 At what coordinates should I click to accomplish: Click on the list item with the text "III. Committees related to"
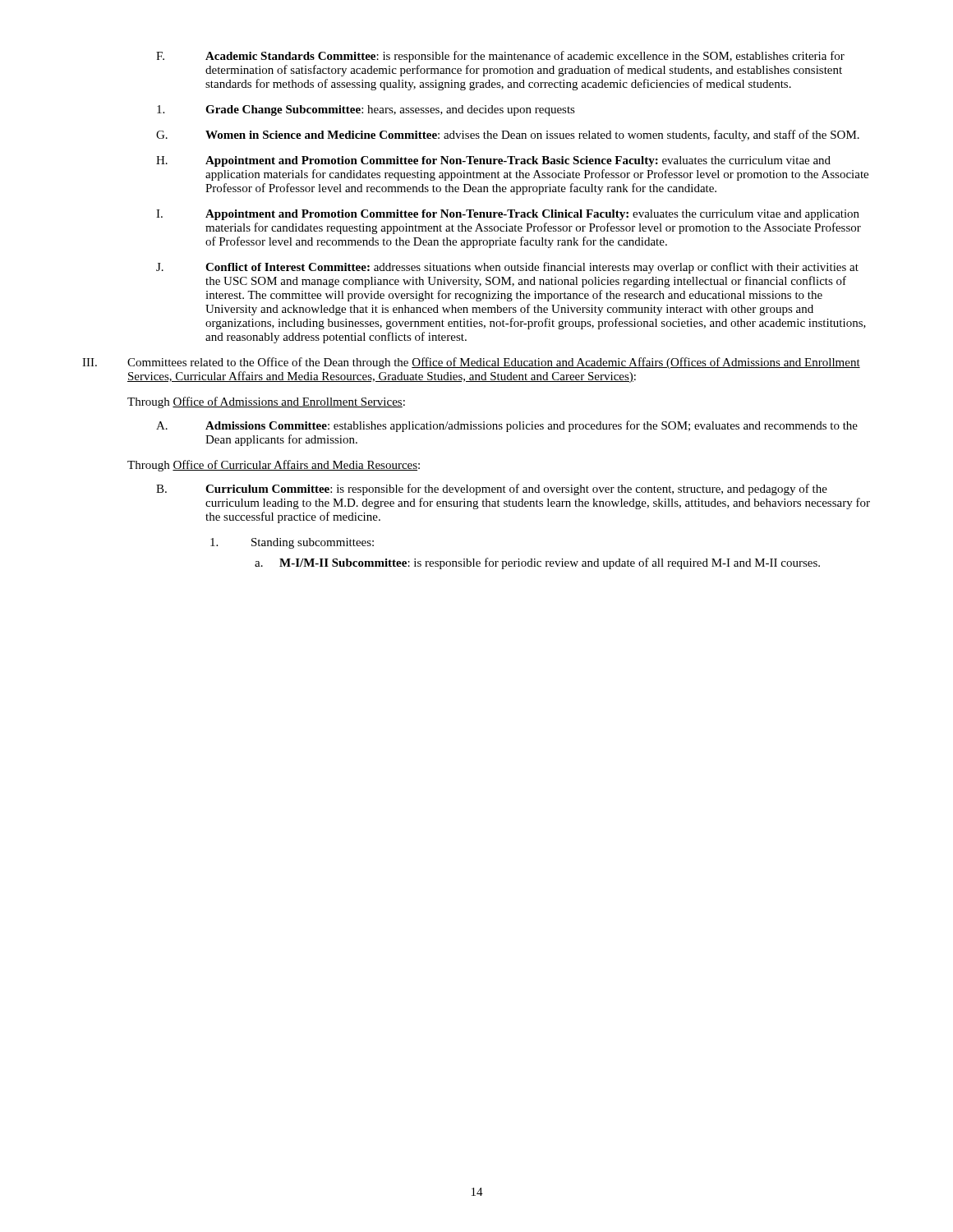pos(476,370)
